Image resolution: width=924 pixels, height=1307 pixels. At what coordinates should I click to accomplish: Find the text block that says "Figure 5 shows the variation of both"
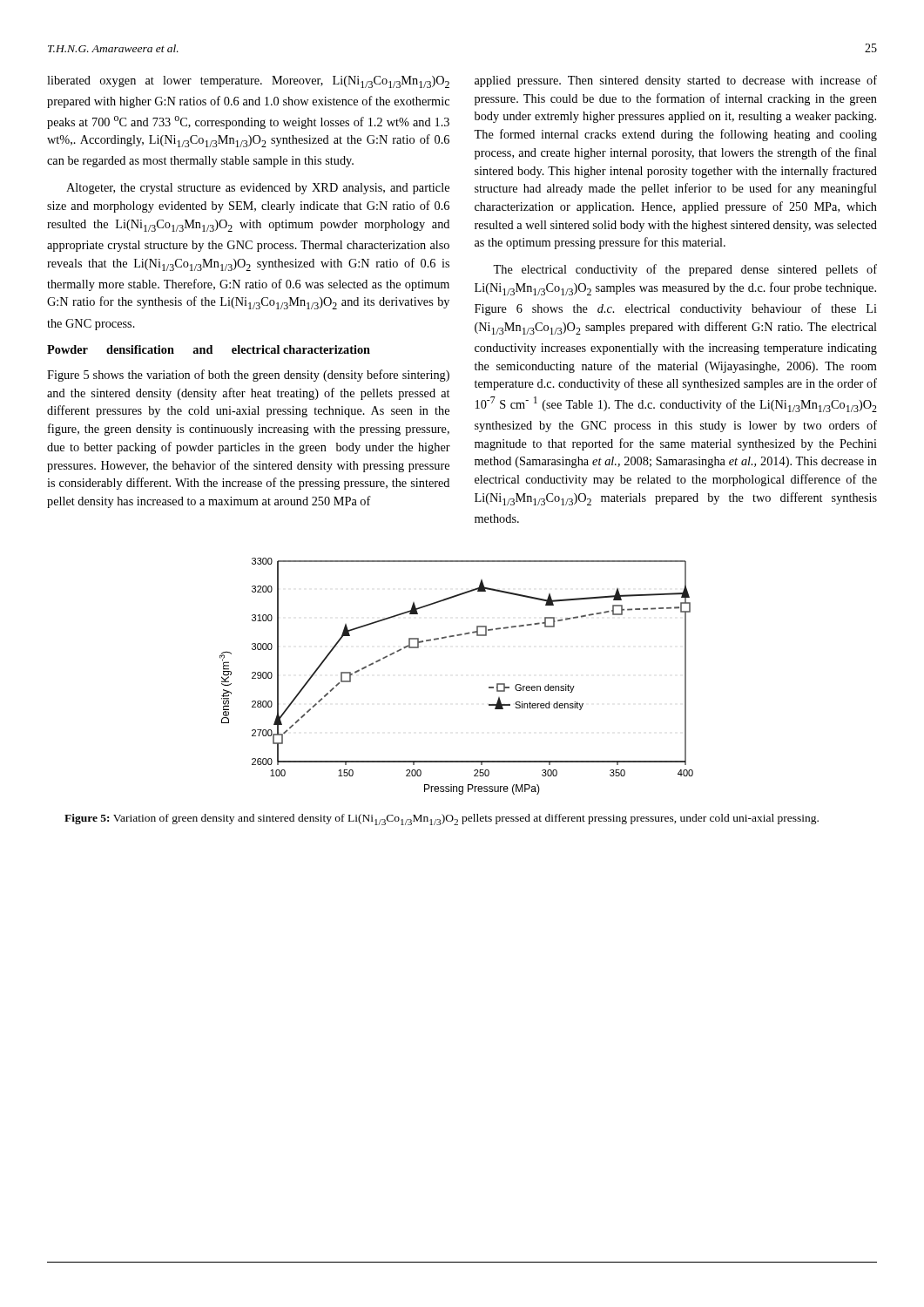[248, 438]
